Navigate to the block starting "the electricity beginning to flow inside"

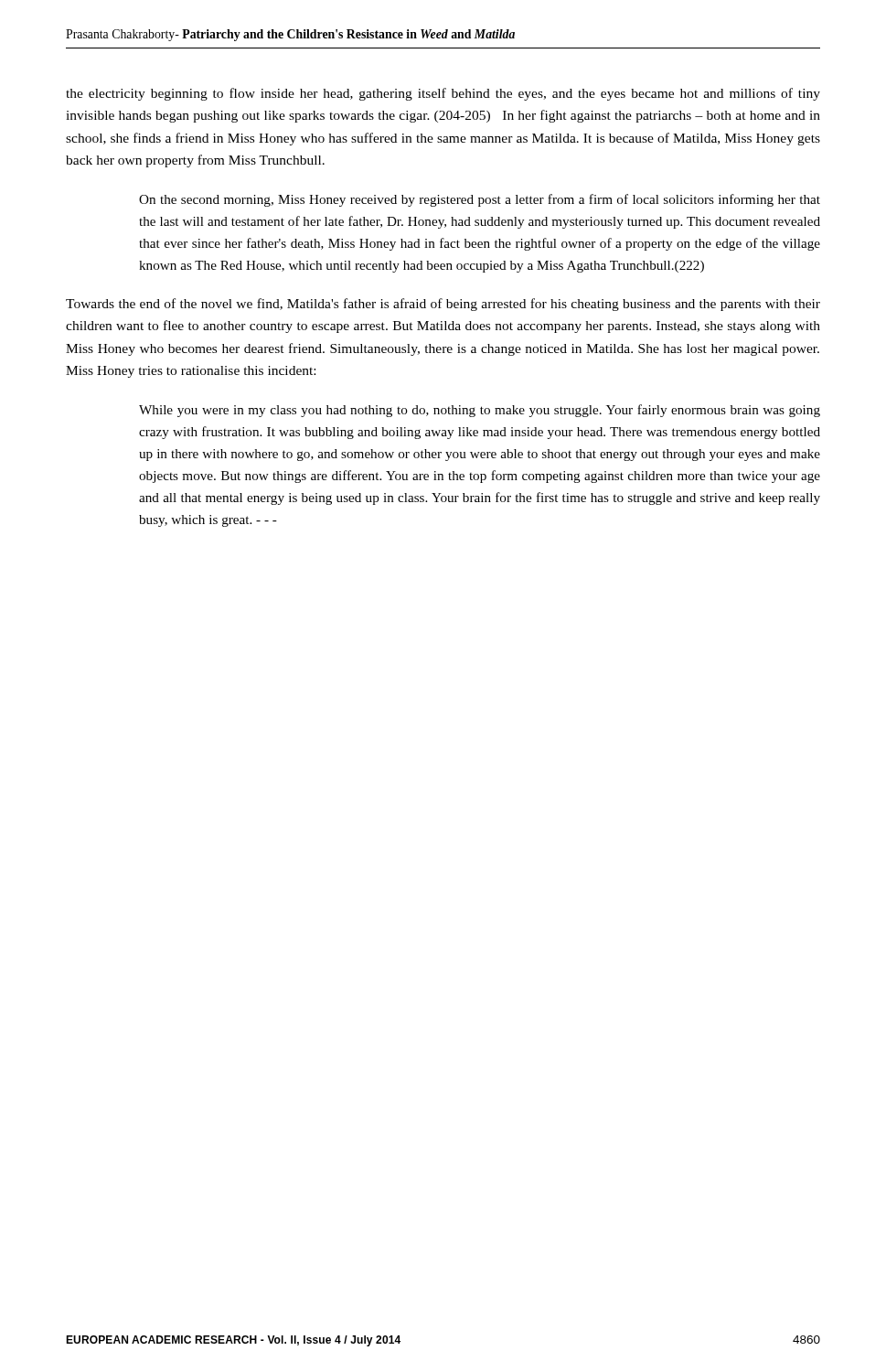pos(443,126)
